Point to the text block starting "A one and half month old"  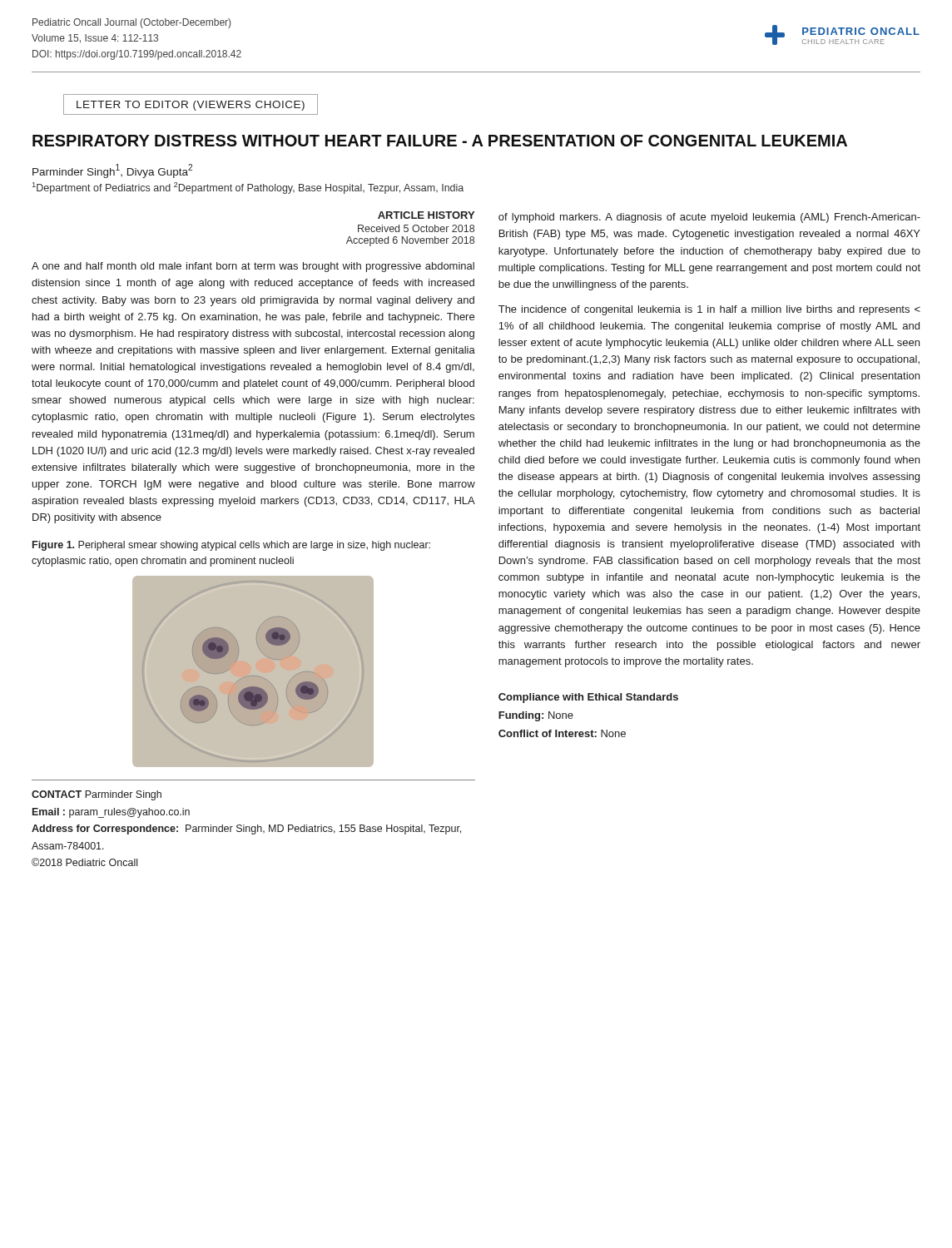pos(253,392)
